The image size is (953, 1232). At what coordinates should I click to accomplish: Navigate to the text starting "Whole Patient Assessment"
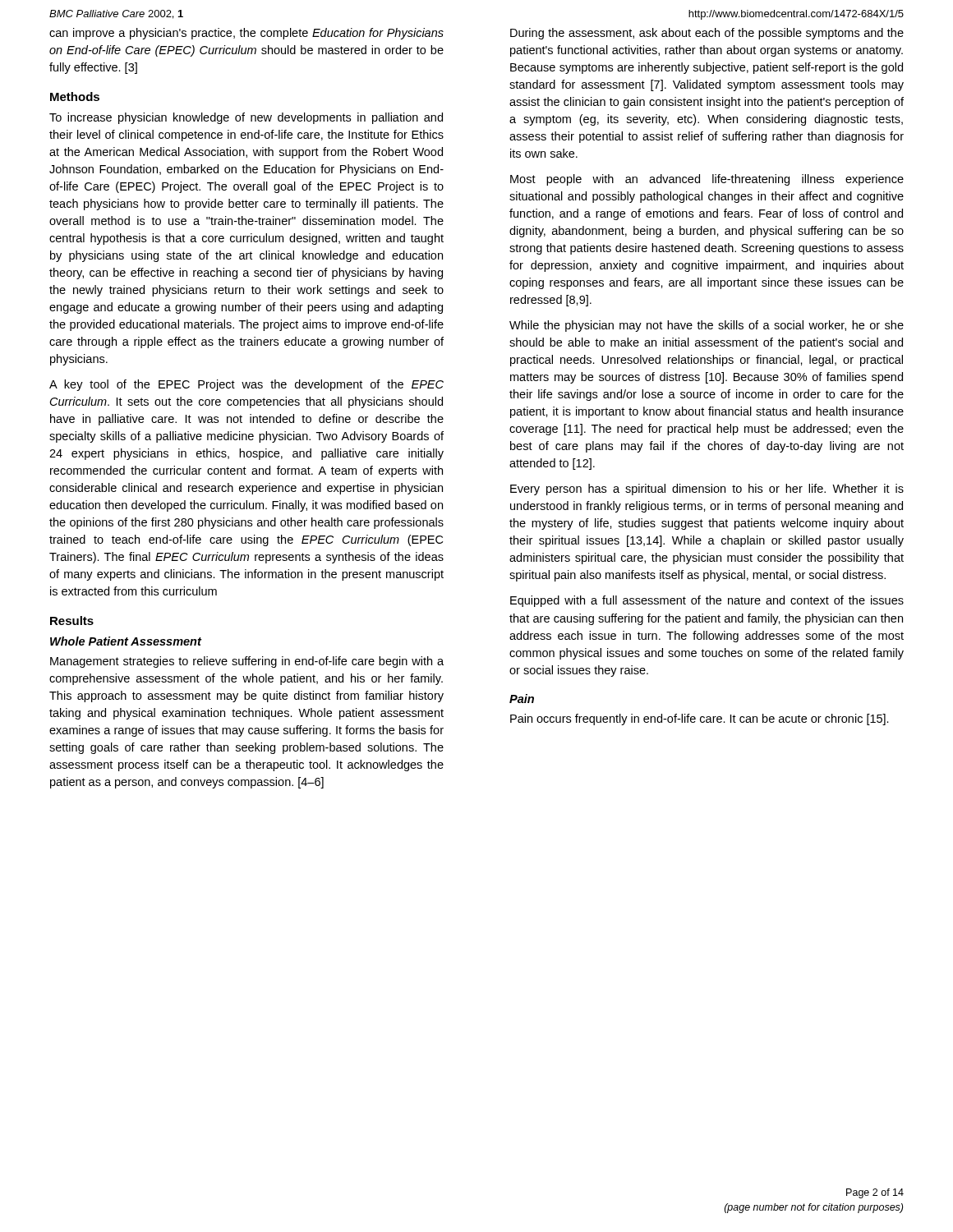pyautogui.click(x=126, y=641)
